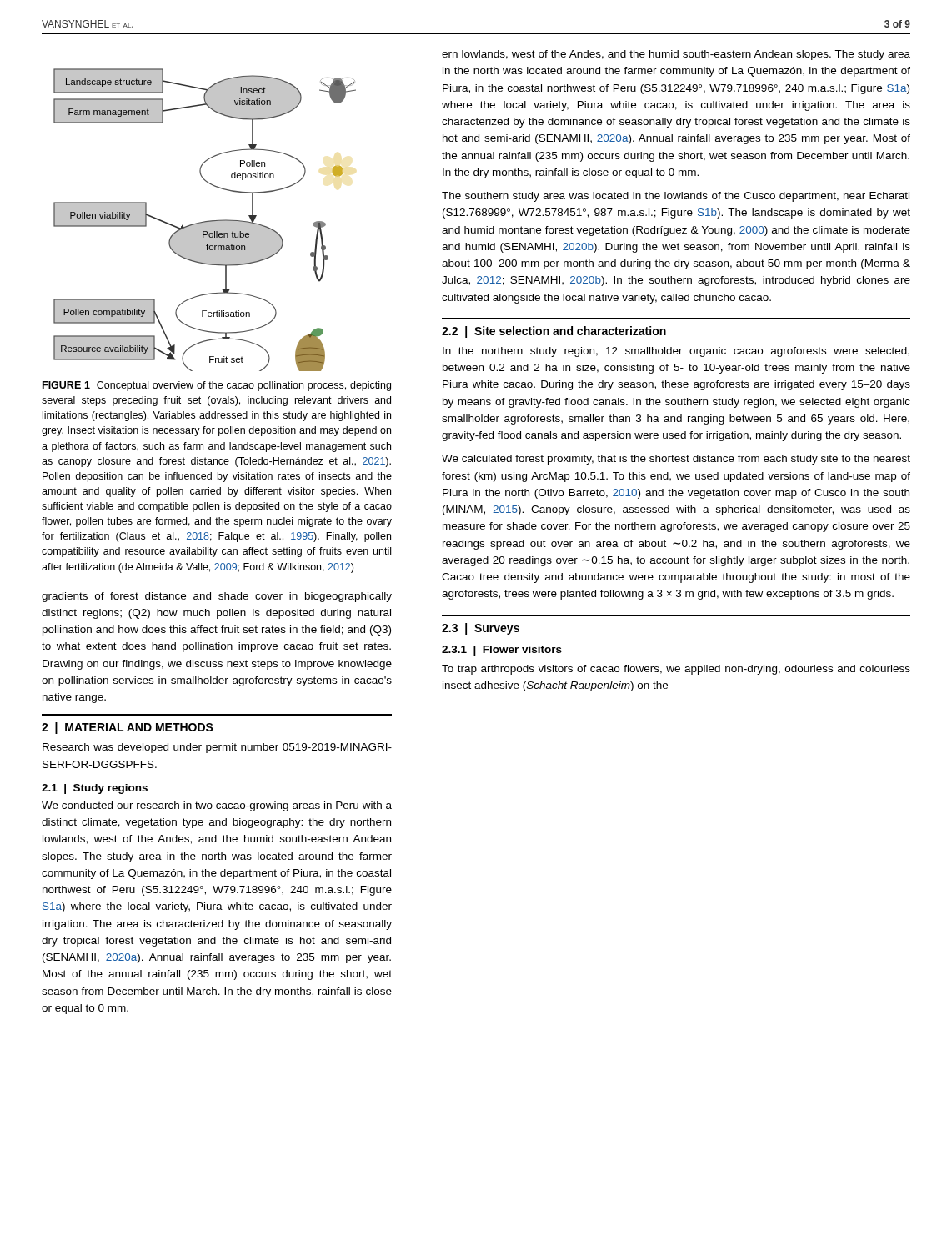Click on the text block starting "2.1 | Study regions"
Viewport: 952px width, 1251px height.
coord(95,788)
